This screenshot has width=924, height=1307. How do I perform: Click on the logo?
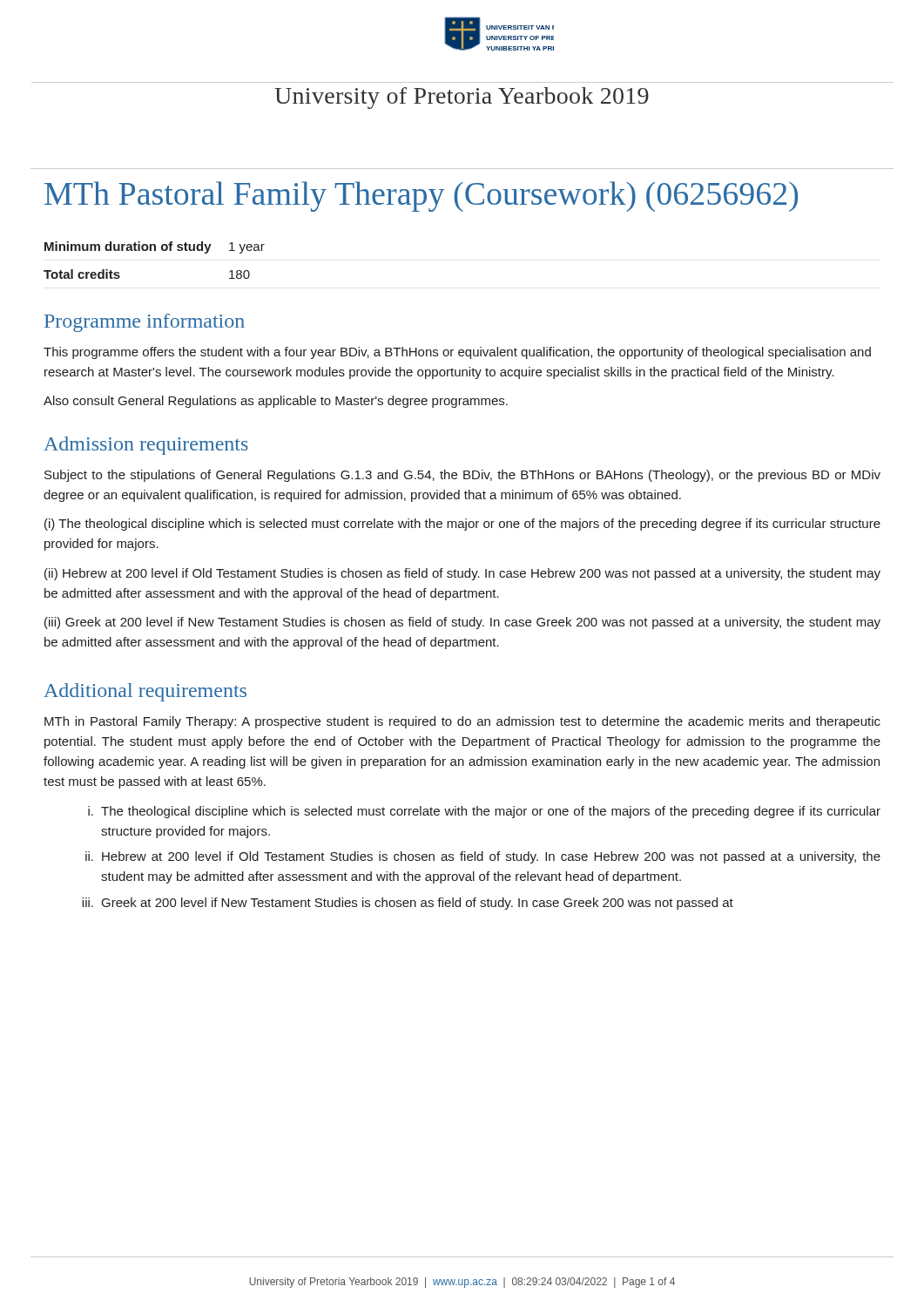pos(462,43)
